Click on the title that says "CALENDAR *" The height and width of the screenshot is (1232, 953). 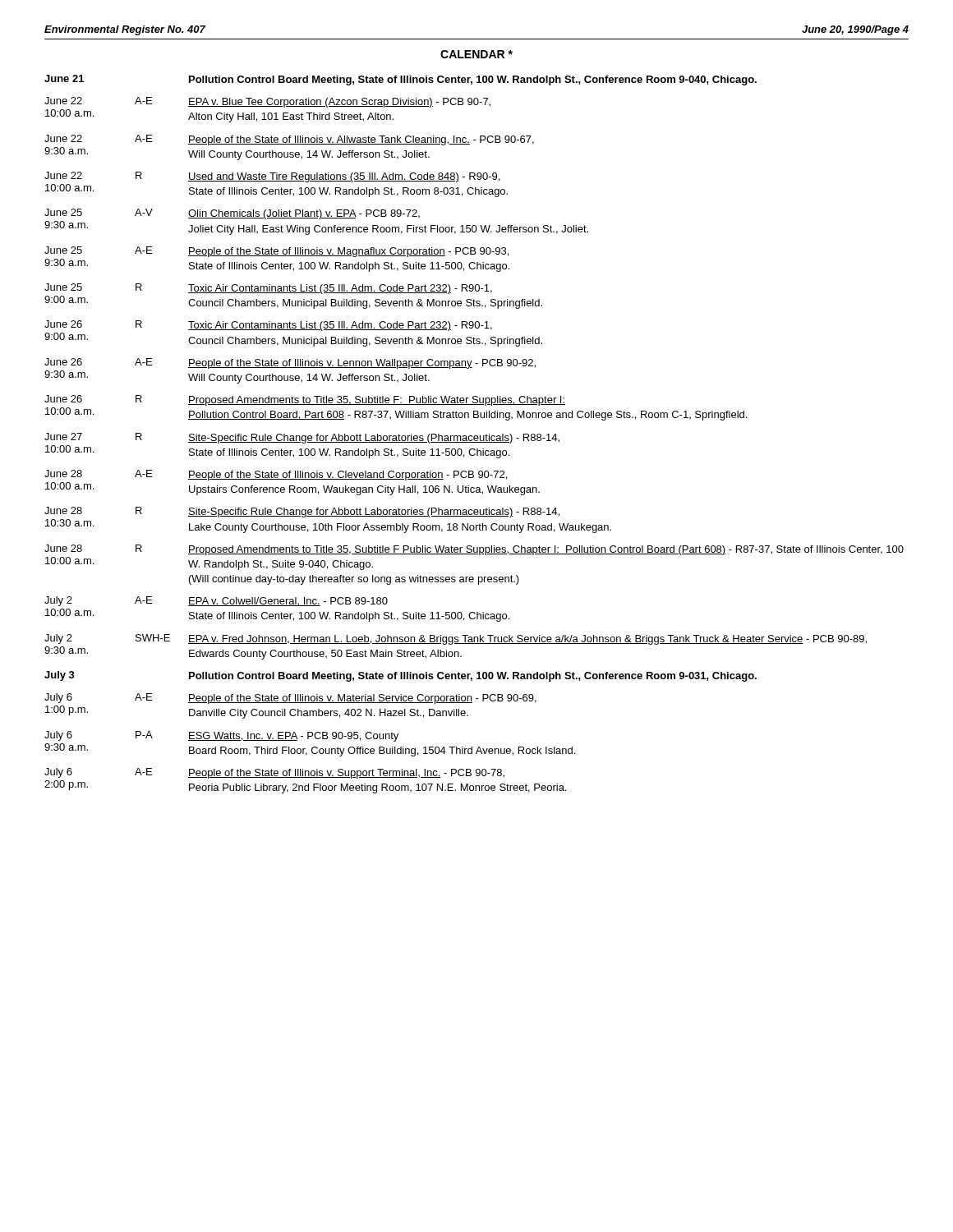pos(476,54)
